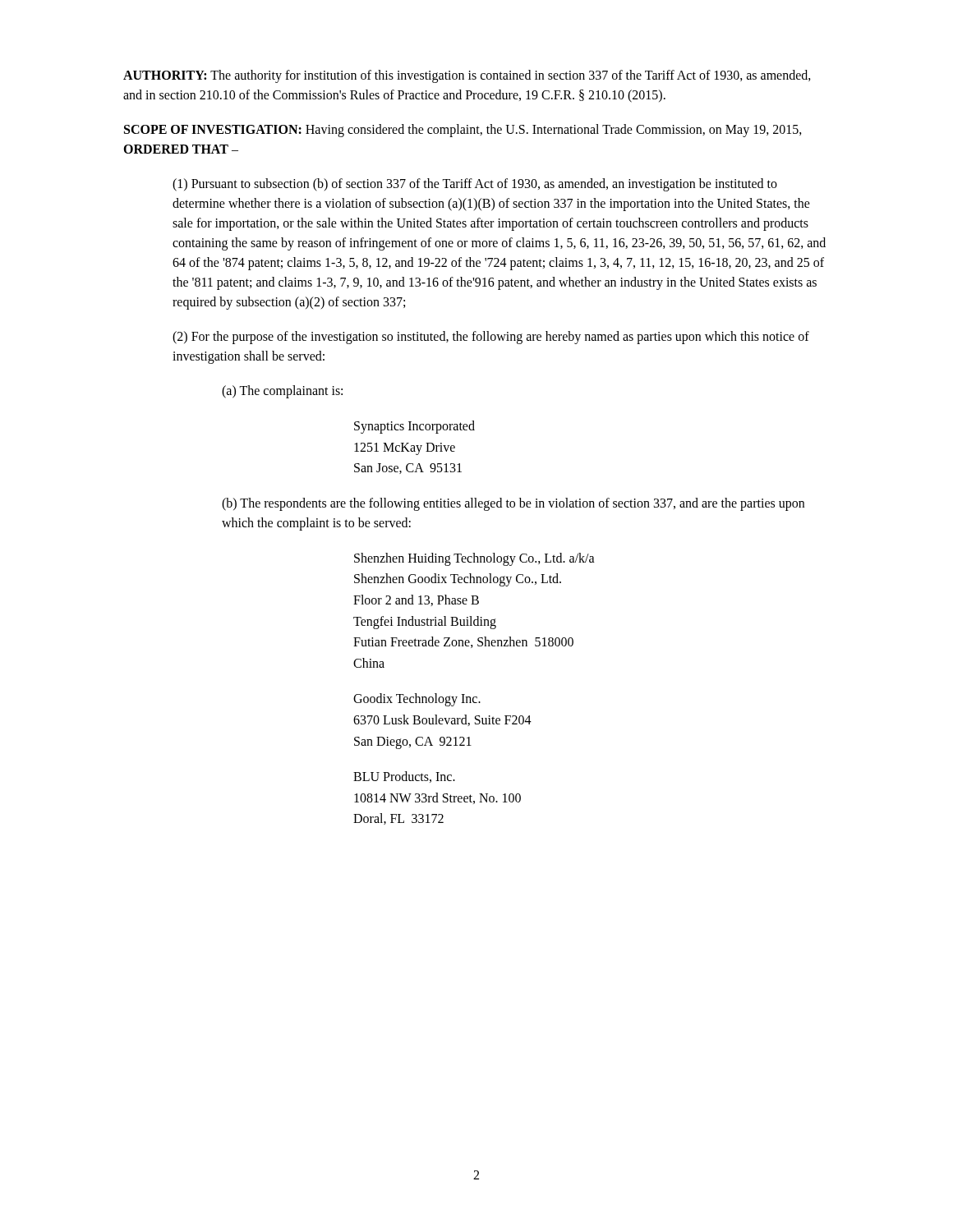Select the region starting "BLU Products, Inc. 10814 NW 33rd"
This screenshot has height=1232, width=953.
coord(437,798)
